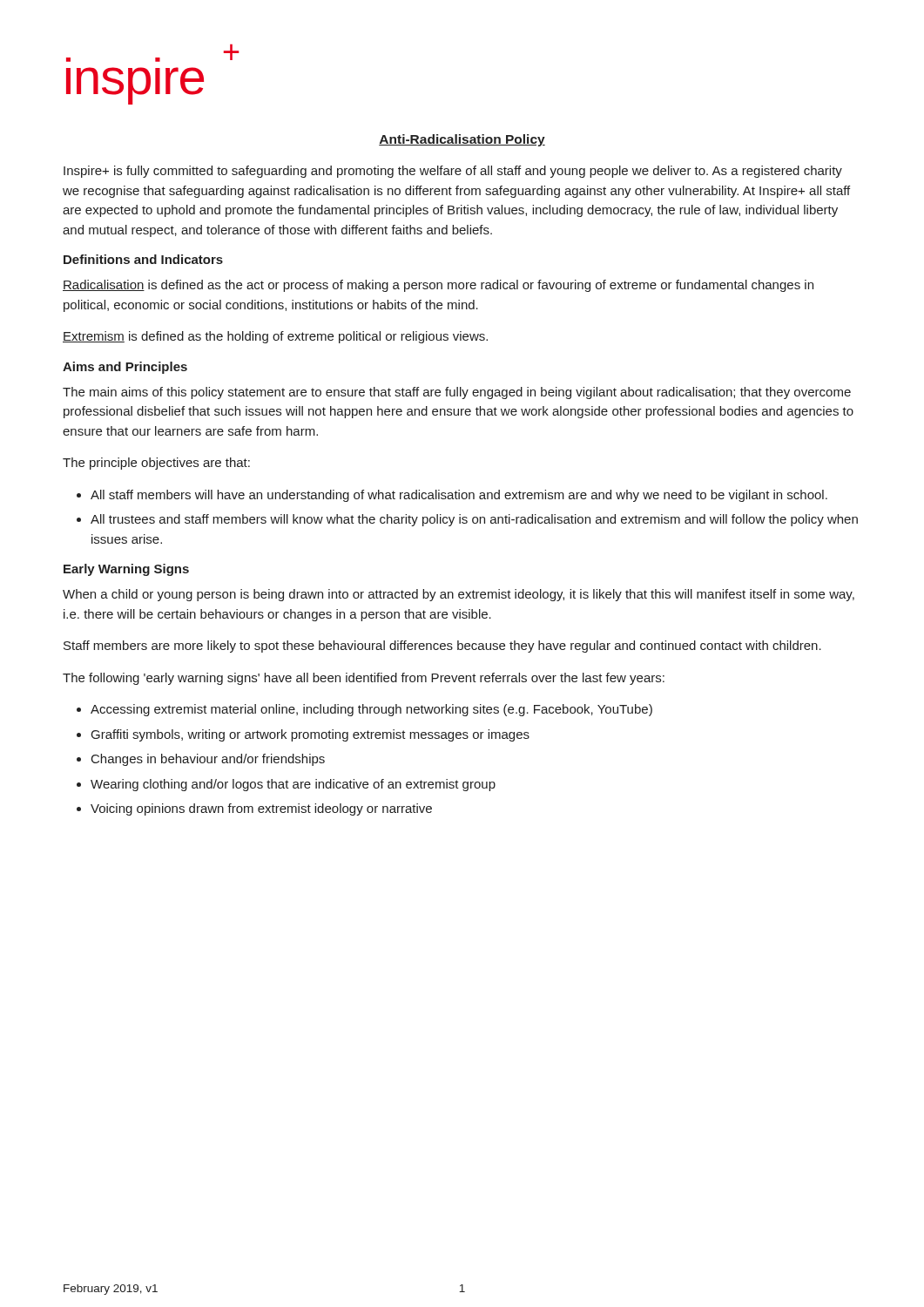Find the block on this page that starts "Wearing clothing and/or logos that are indicative"

pyautogui.click(x=462, y=784)
